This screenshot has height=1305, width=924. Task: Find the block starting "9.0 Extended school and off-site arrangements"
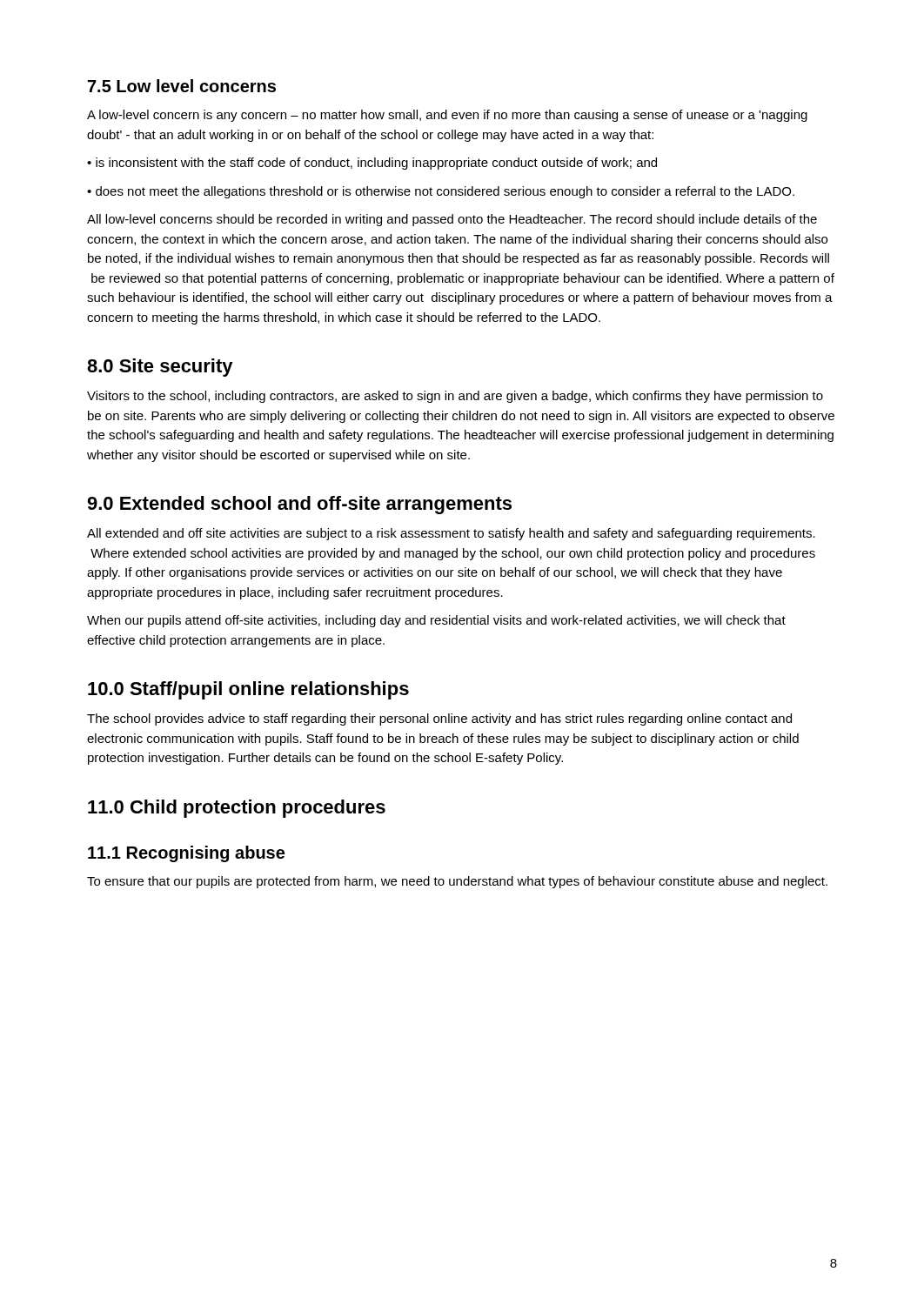(x=300, y=503)
